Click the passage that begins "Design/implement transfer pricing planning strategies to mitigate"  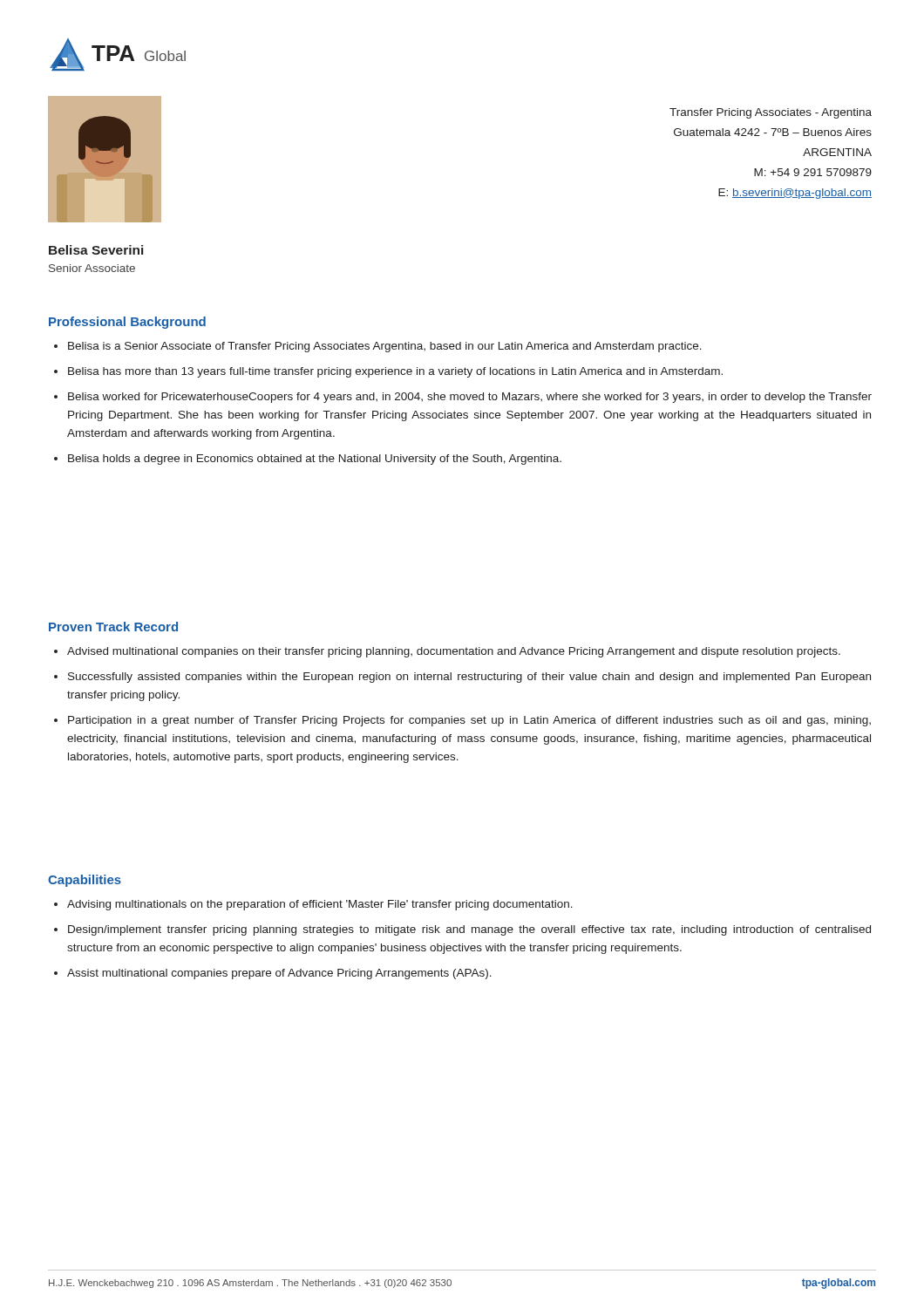pyautogui.click(x=469, y=938)
